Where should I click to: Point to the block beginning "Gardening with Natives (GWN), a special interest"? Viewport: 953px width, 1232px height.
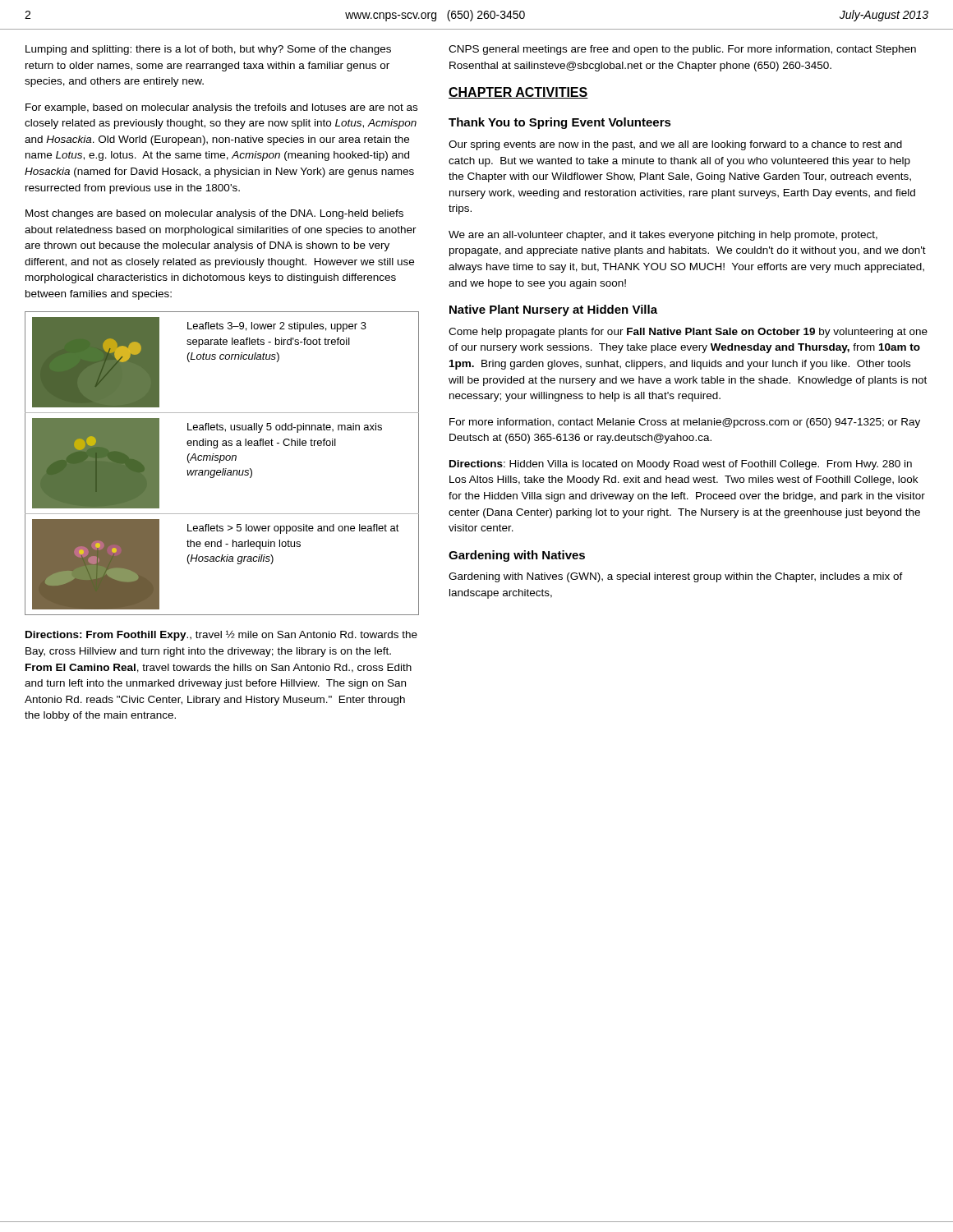688,585
